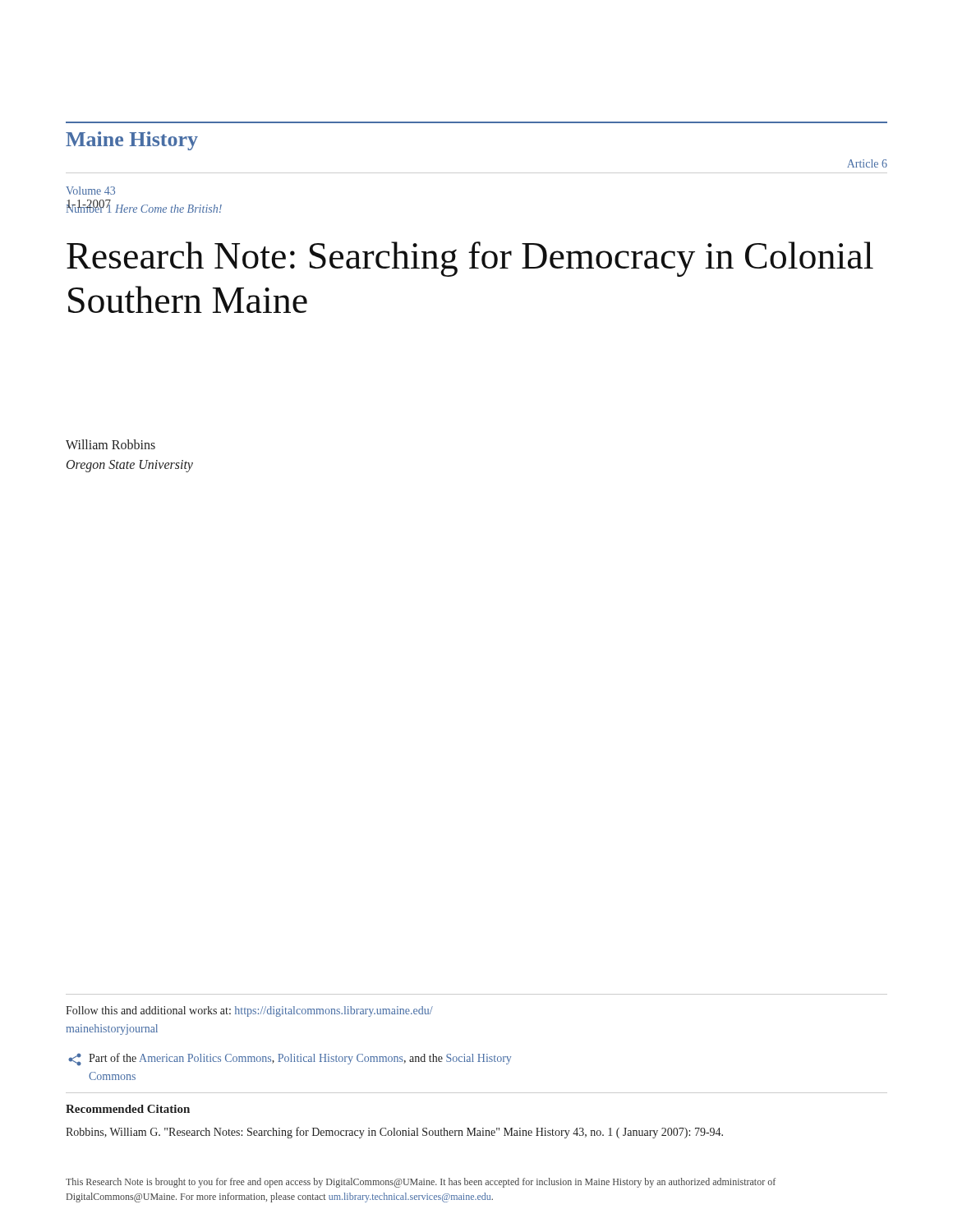
Task: Find "Article 6" on this page
Action: 867,164
